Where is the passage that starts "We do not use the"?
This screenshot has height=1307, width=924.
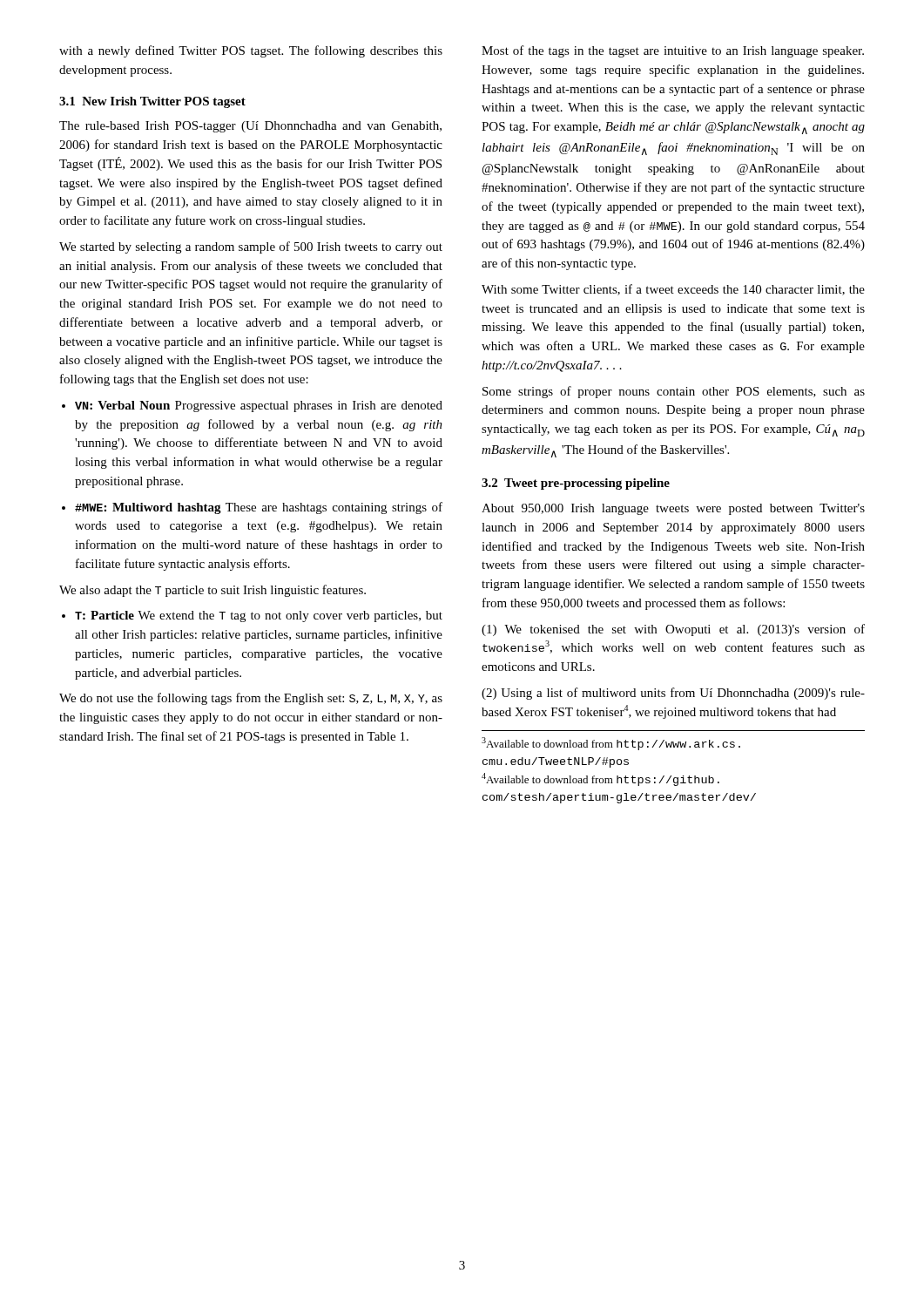(x=251, y=718)
